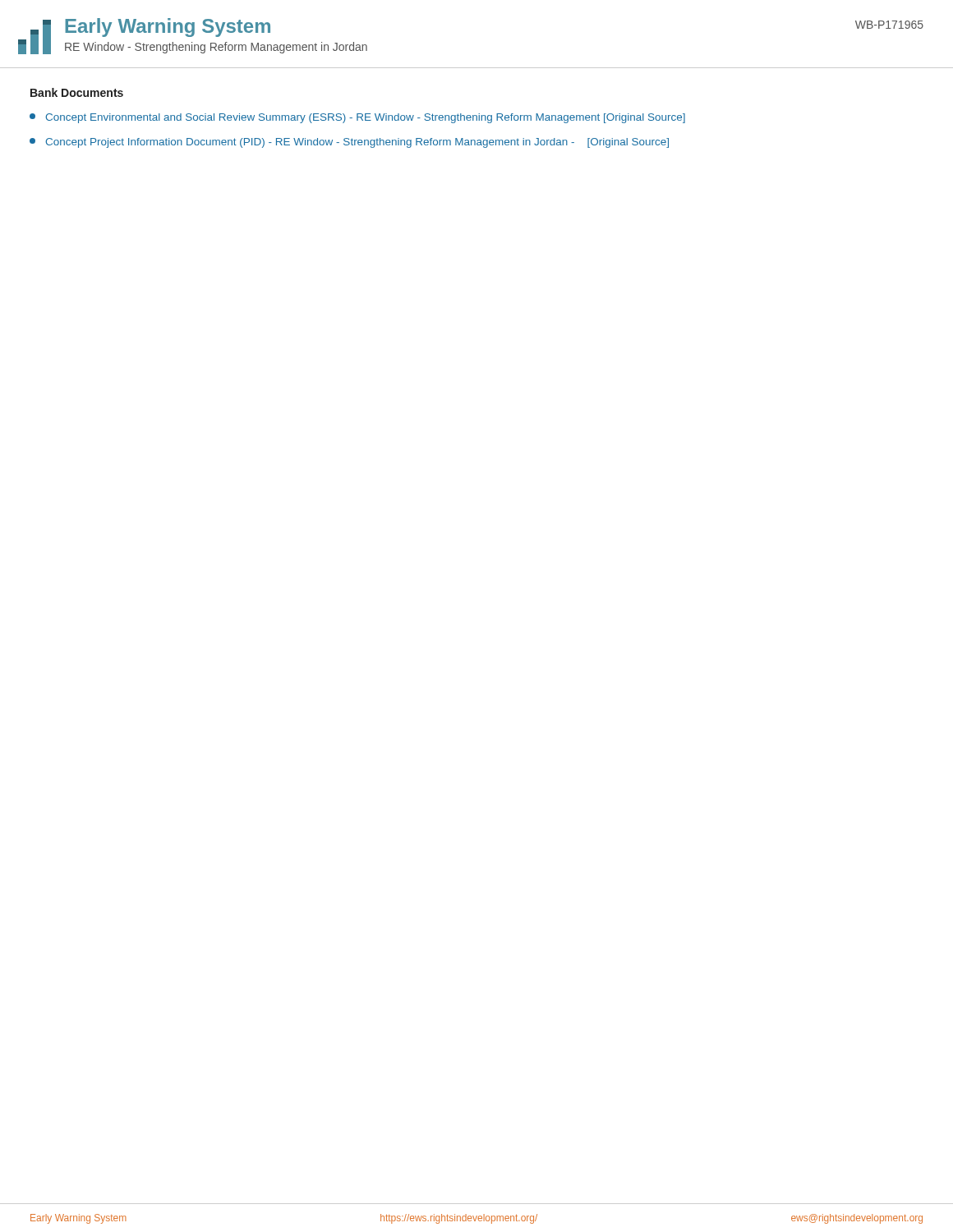This screenshot has width=953, height=1232.
Task: Click the passage that begins "Concept Environmental and Social Review Summary (ESRS)"
Action: [358, 117]
